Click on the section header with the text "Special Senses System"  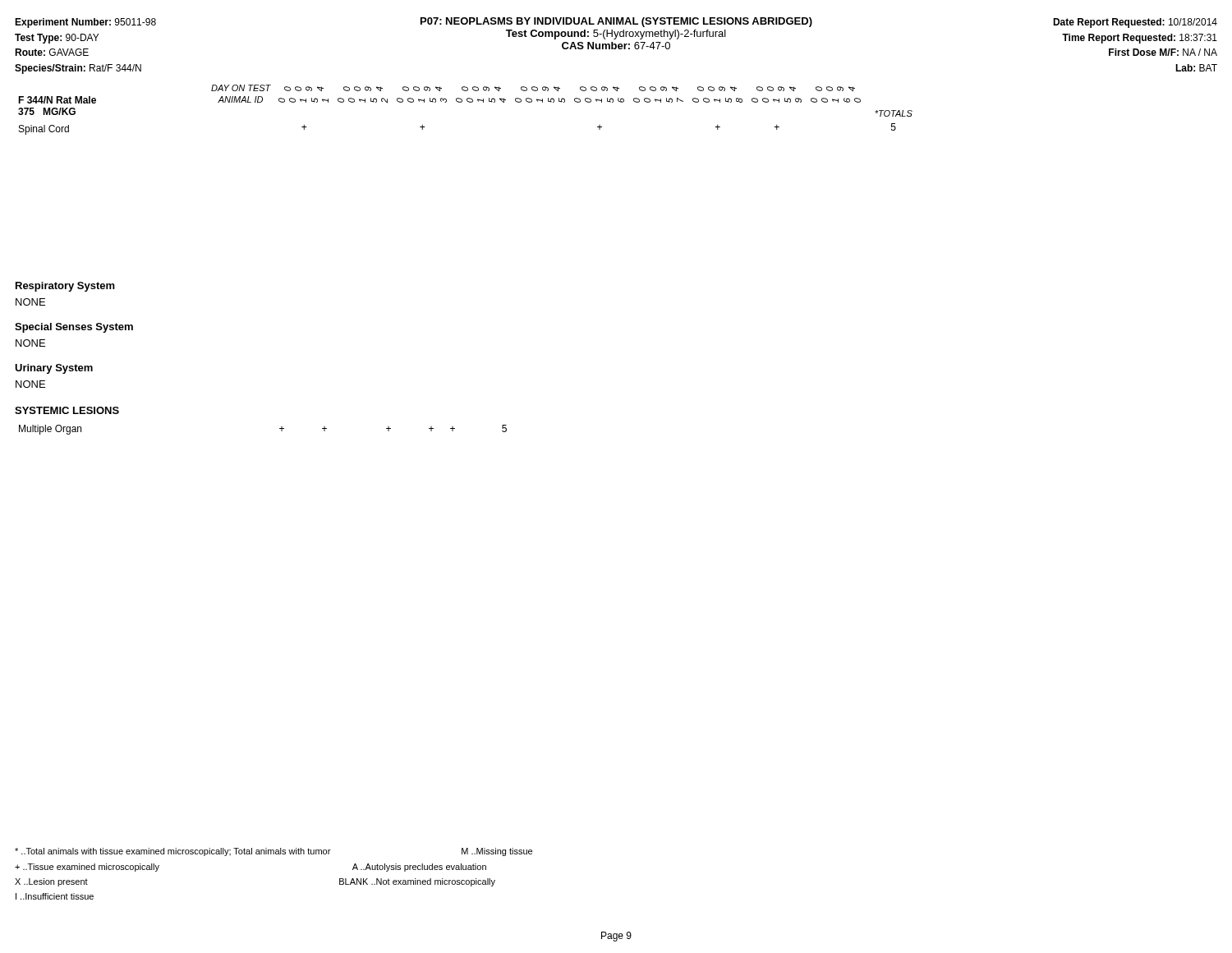click(x=74, y=327)
